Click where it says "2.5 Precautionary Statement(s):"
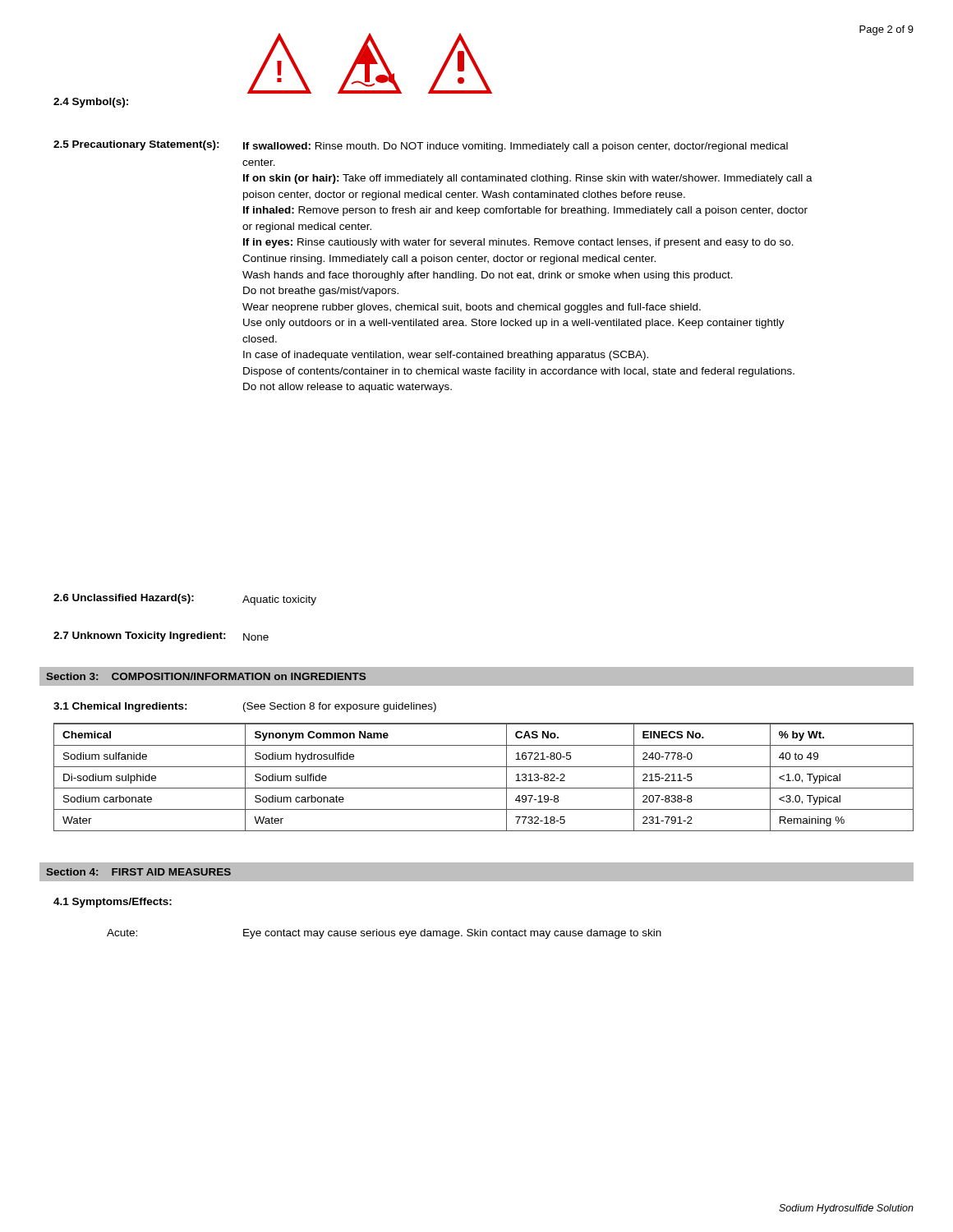 pos(137,144)
